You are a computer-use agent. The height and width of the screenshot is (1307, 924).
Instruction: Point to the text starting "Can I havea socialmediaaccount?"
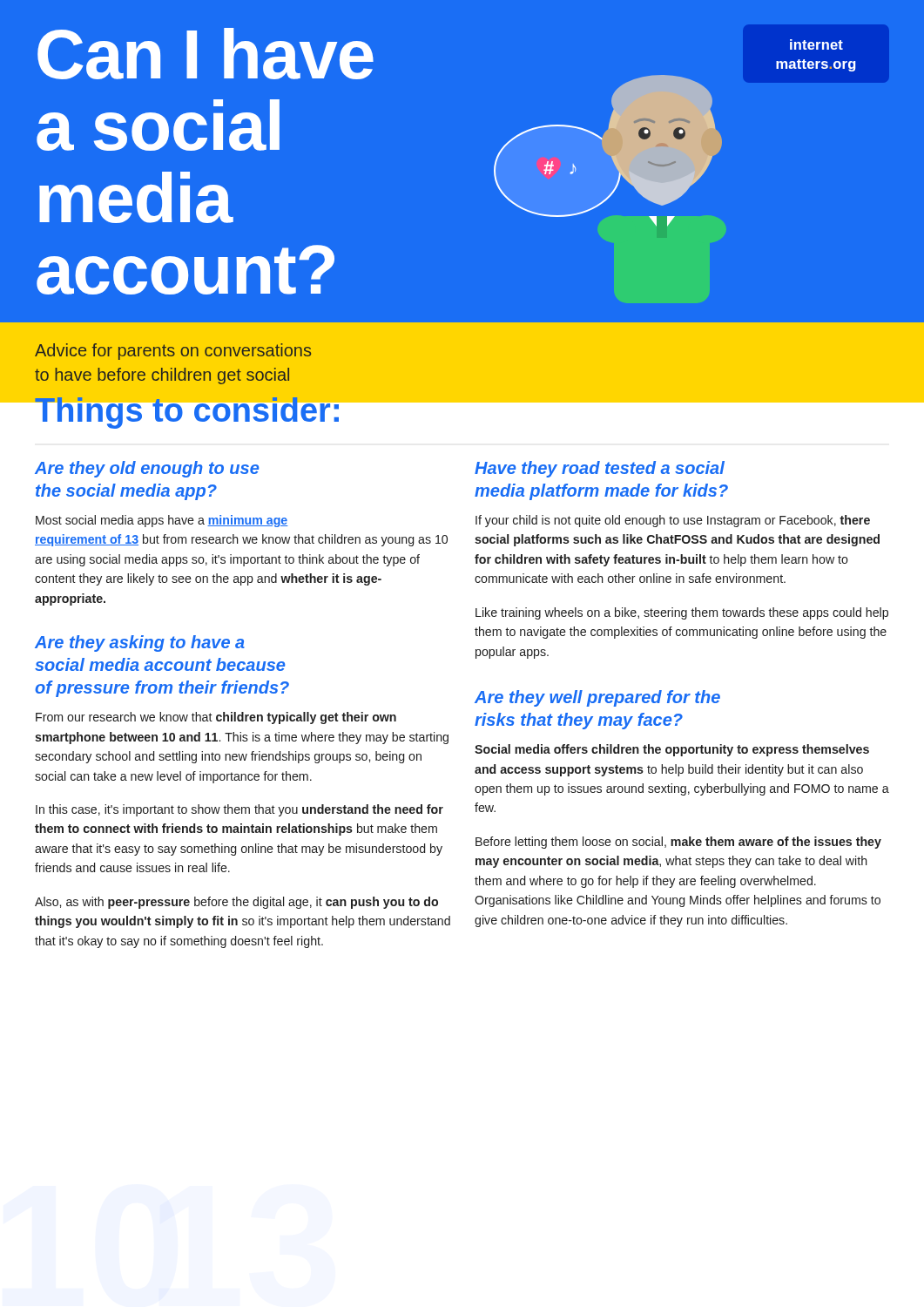tap(205, 163)
